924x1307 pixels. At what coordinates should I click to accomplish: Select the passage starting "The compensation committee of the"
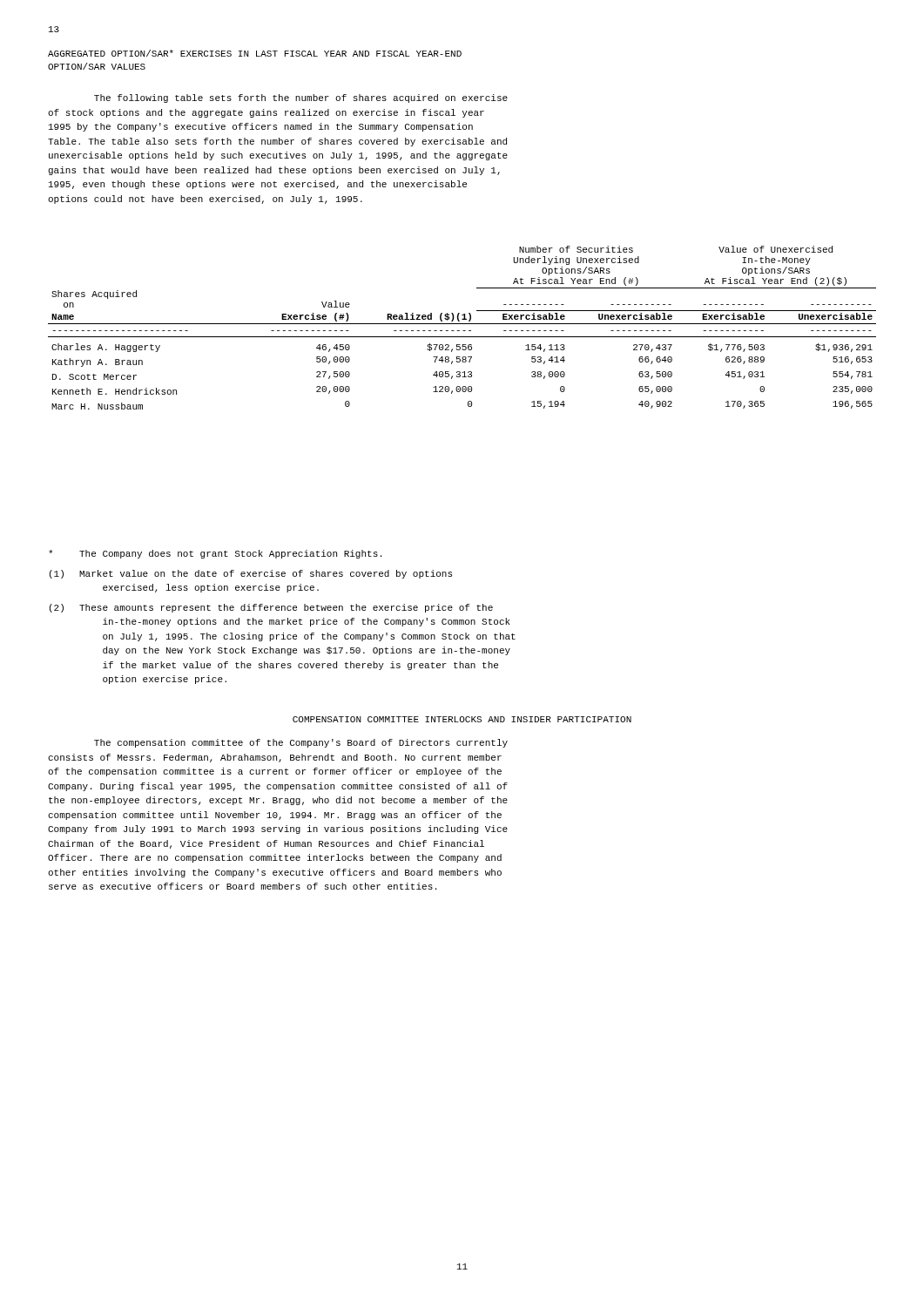278,815
